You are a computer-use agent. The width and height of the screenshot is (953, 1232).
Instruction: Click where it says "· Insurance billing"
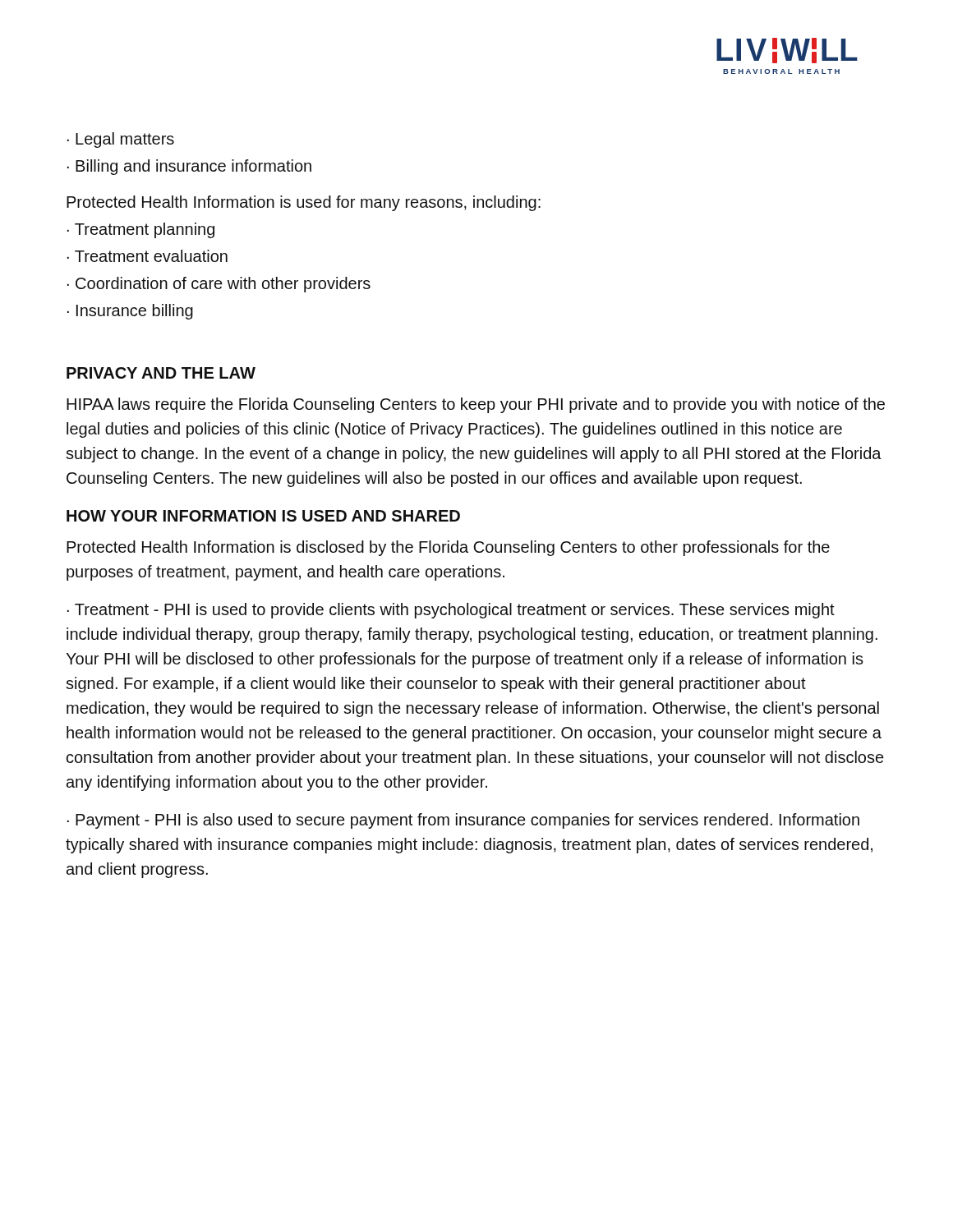[130, 310]
